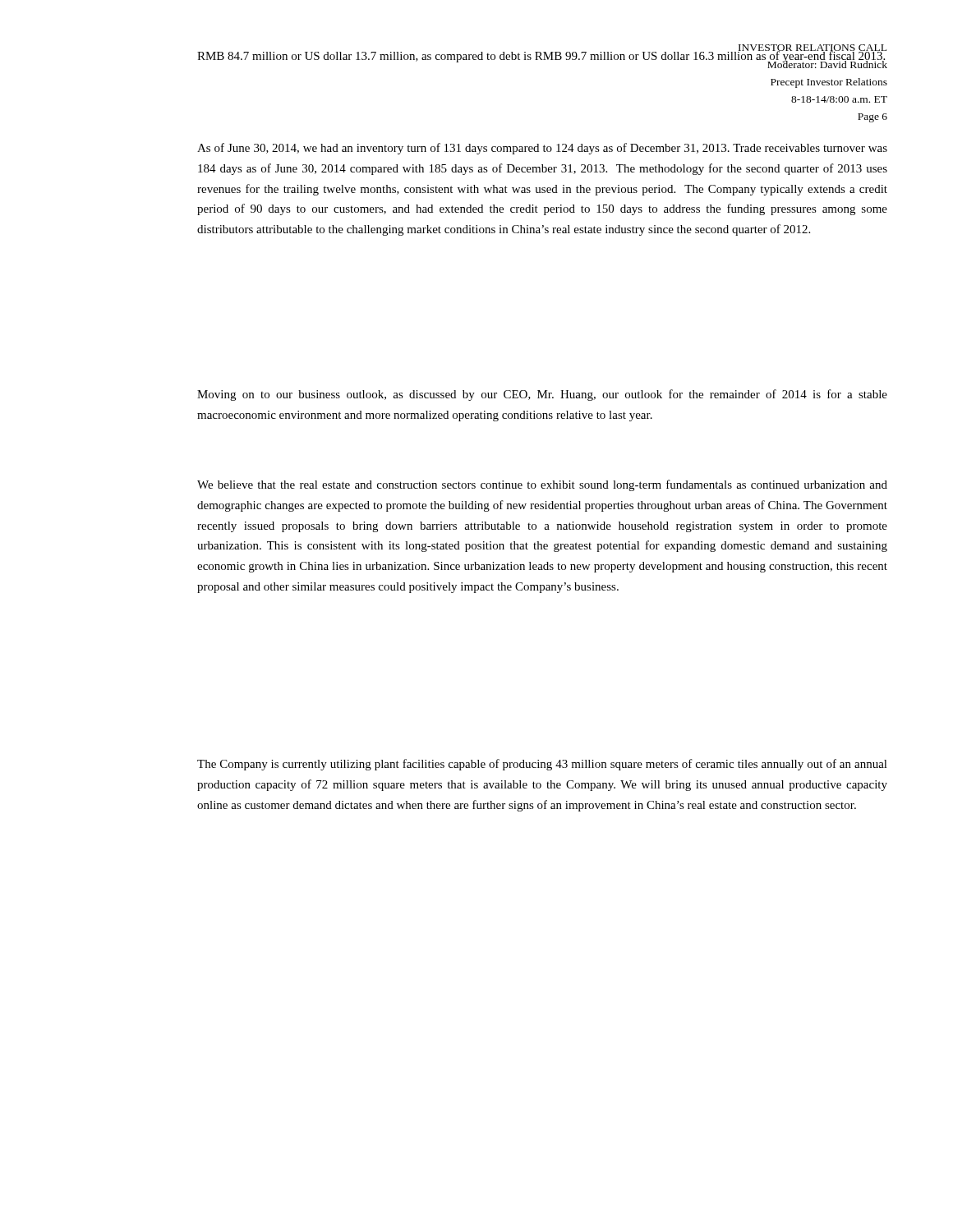The image size is (953, 1232).
Task: Select the text block that says "We believe that the real estate and construction"
Action: click(542, 535)
